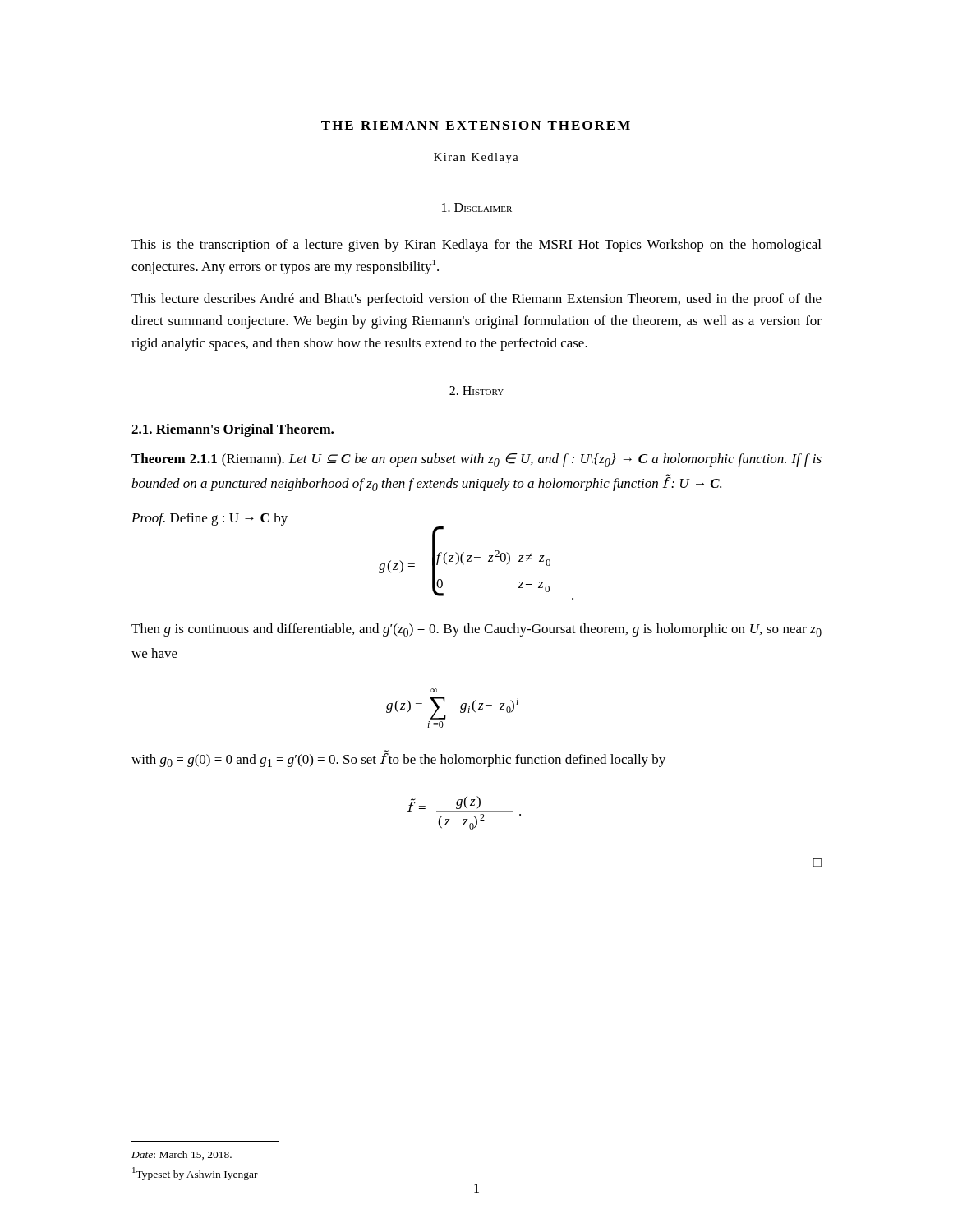Where does it say "2. History"?
Screen dimensions: 1232x953
pyautogui.click(x=476, y=390)
